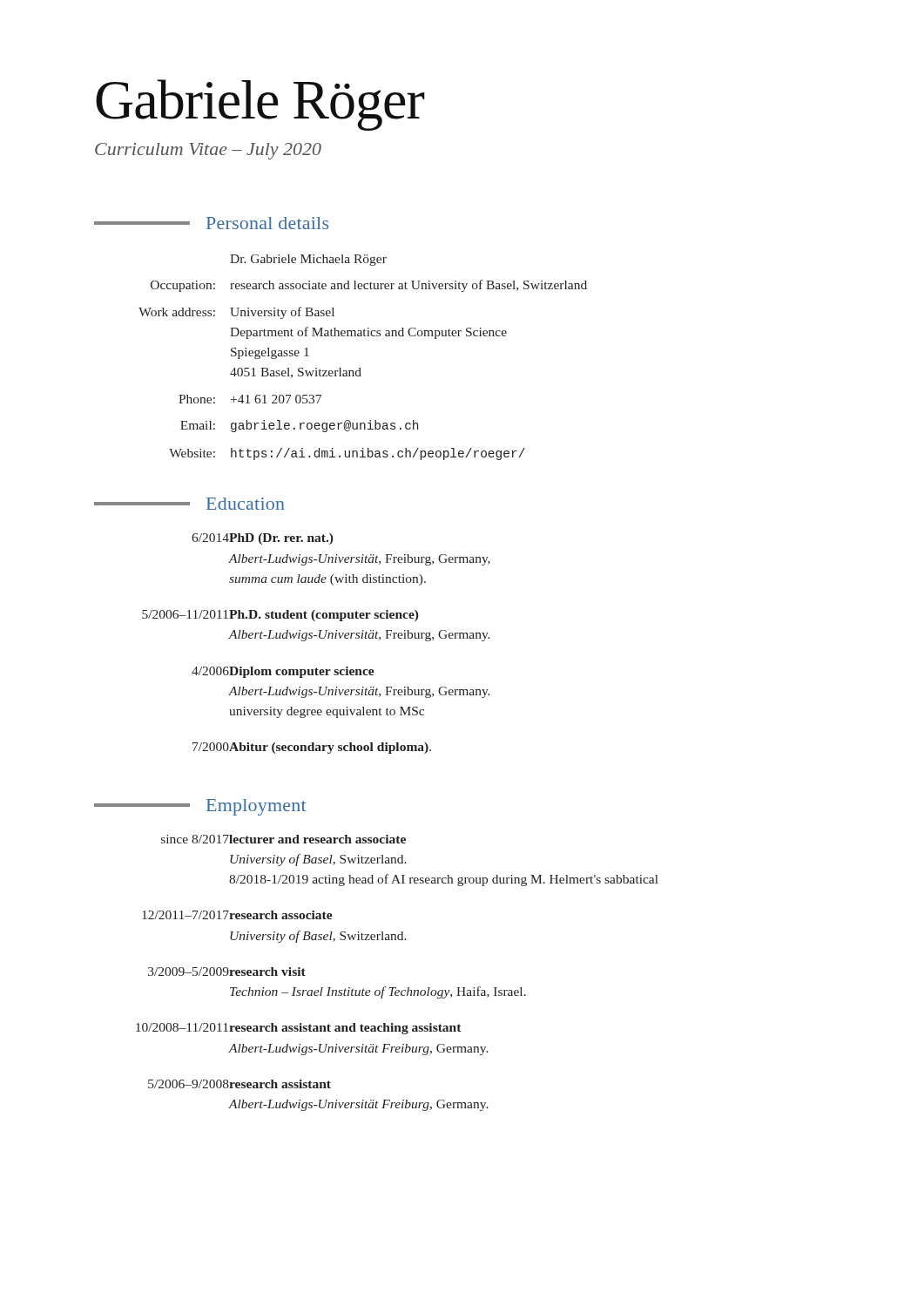Click on the title containing "Gabriele Röger"

click(260, 105)
